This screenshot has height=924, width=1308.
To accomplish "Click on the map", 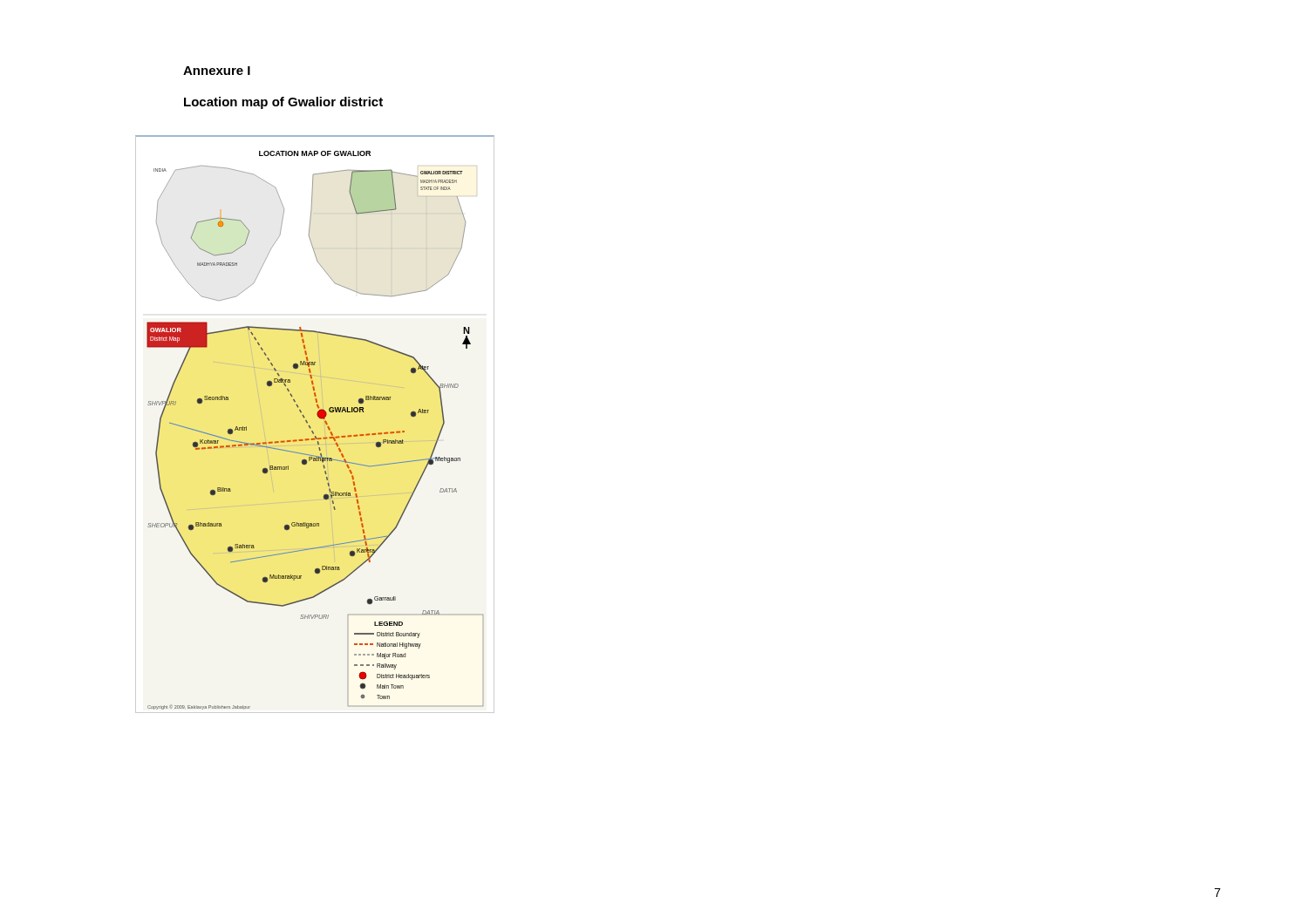I will click(315, 424).
